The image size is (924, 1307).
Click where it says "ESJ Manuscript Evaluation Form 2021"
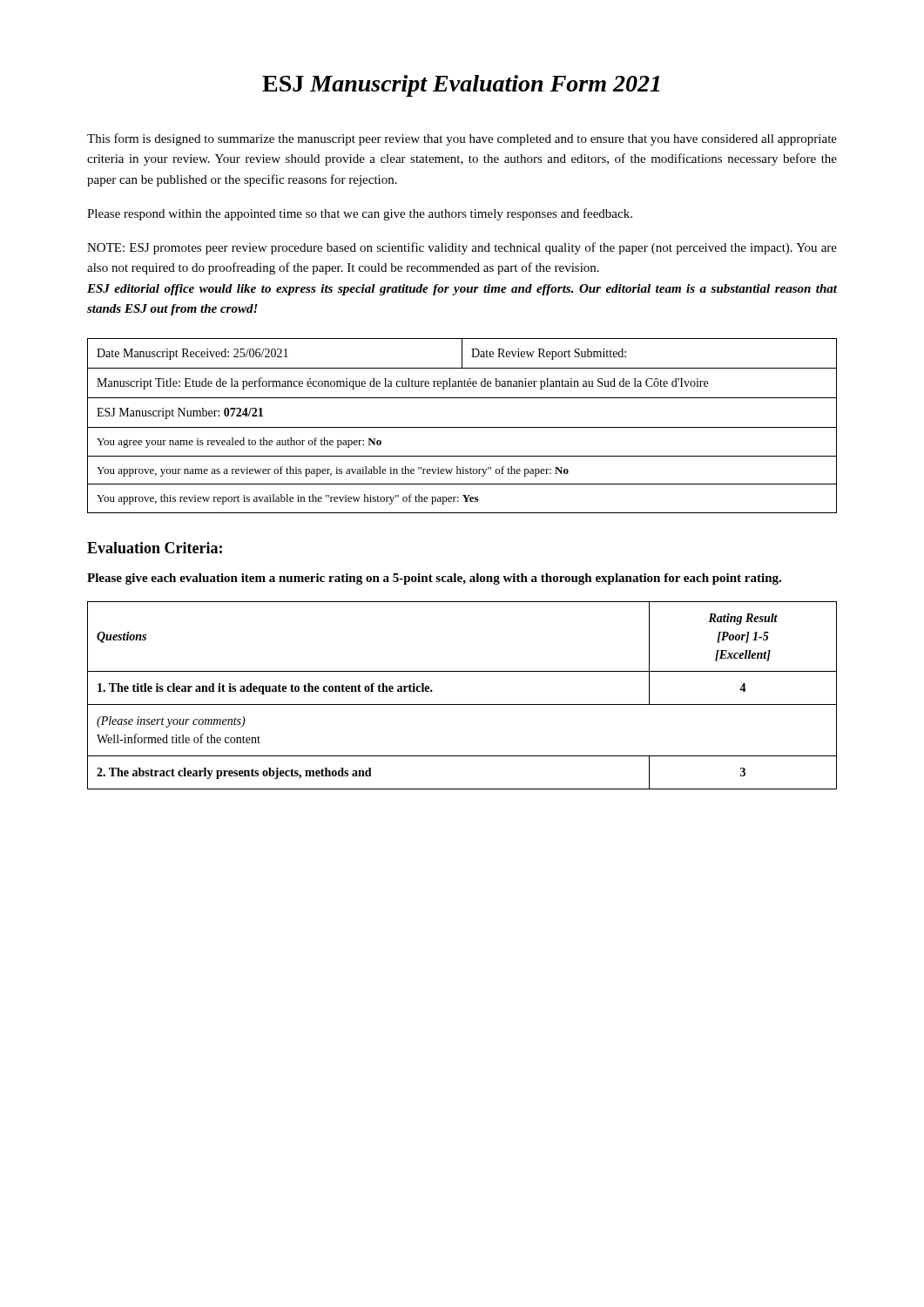pos(462,83)
